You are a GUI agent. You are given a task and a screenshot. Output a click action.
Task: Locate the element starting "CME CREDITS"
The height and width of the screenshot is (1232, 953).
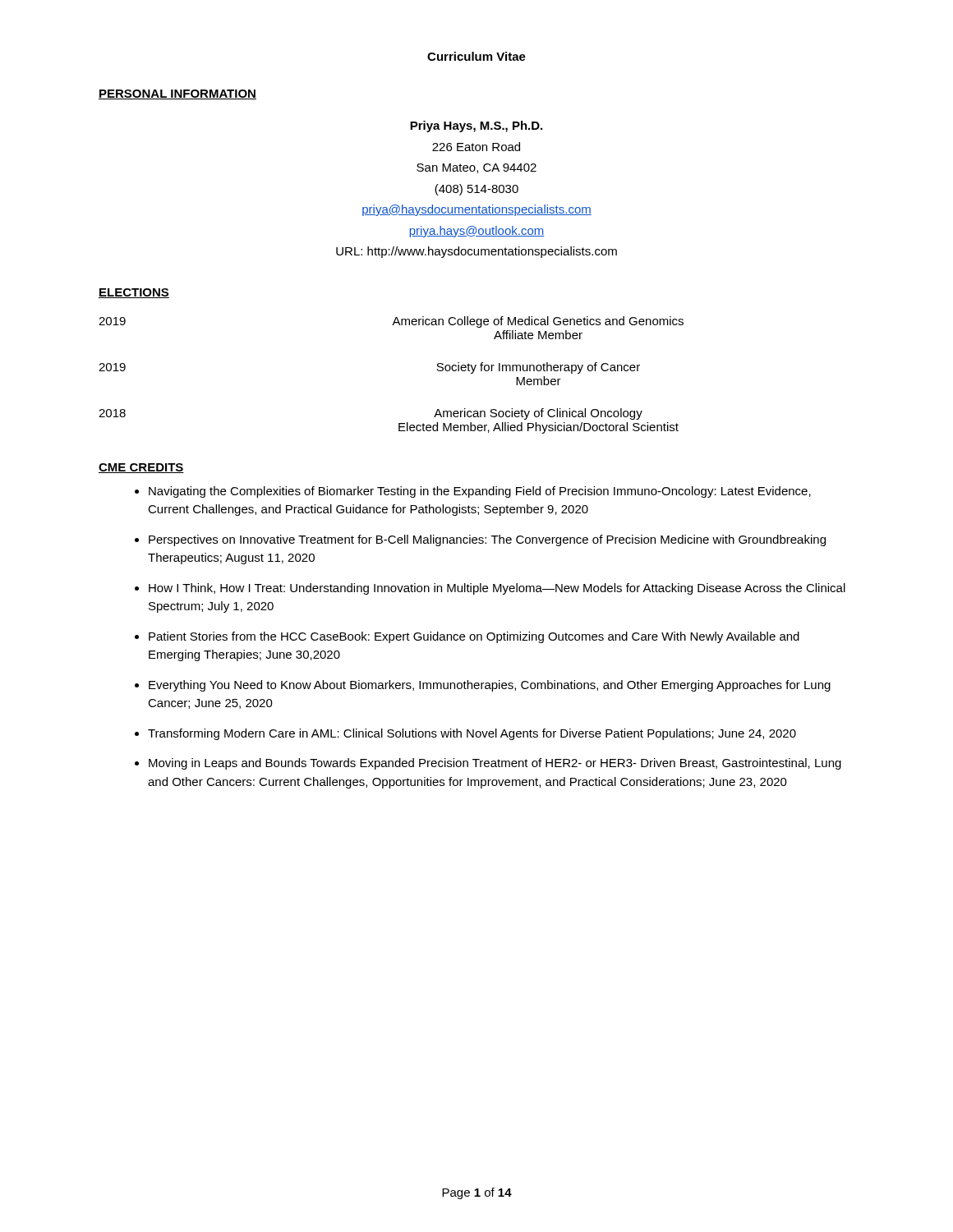(141, 466)
